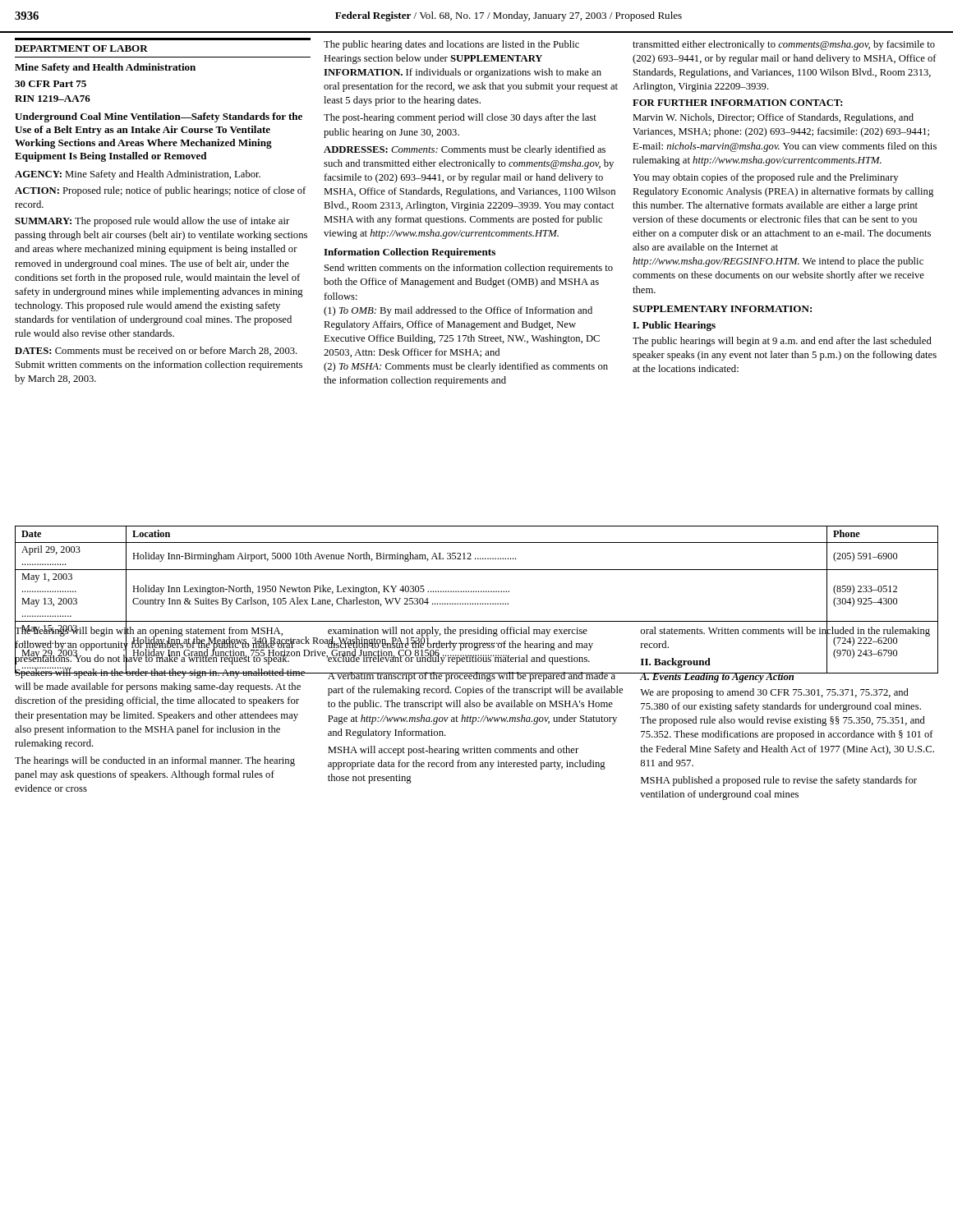Viewport: 953px width, 1232px height.
Task: Select the text block that says "The hearings will begin"
Action: click(160, 687)
